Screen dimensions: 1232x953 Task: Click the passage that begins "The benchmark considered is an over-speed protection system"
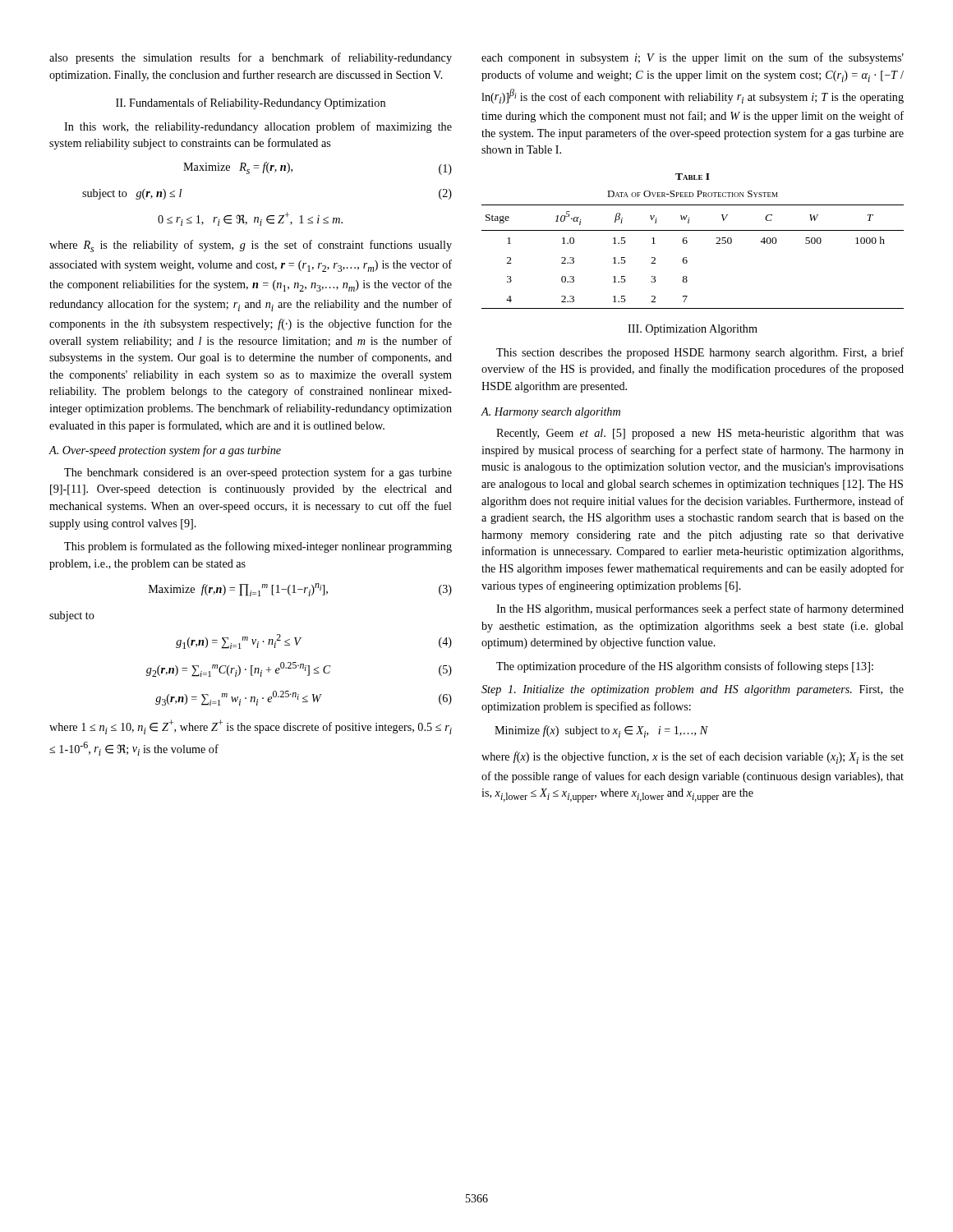coord(251,518)
